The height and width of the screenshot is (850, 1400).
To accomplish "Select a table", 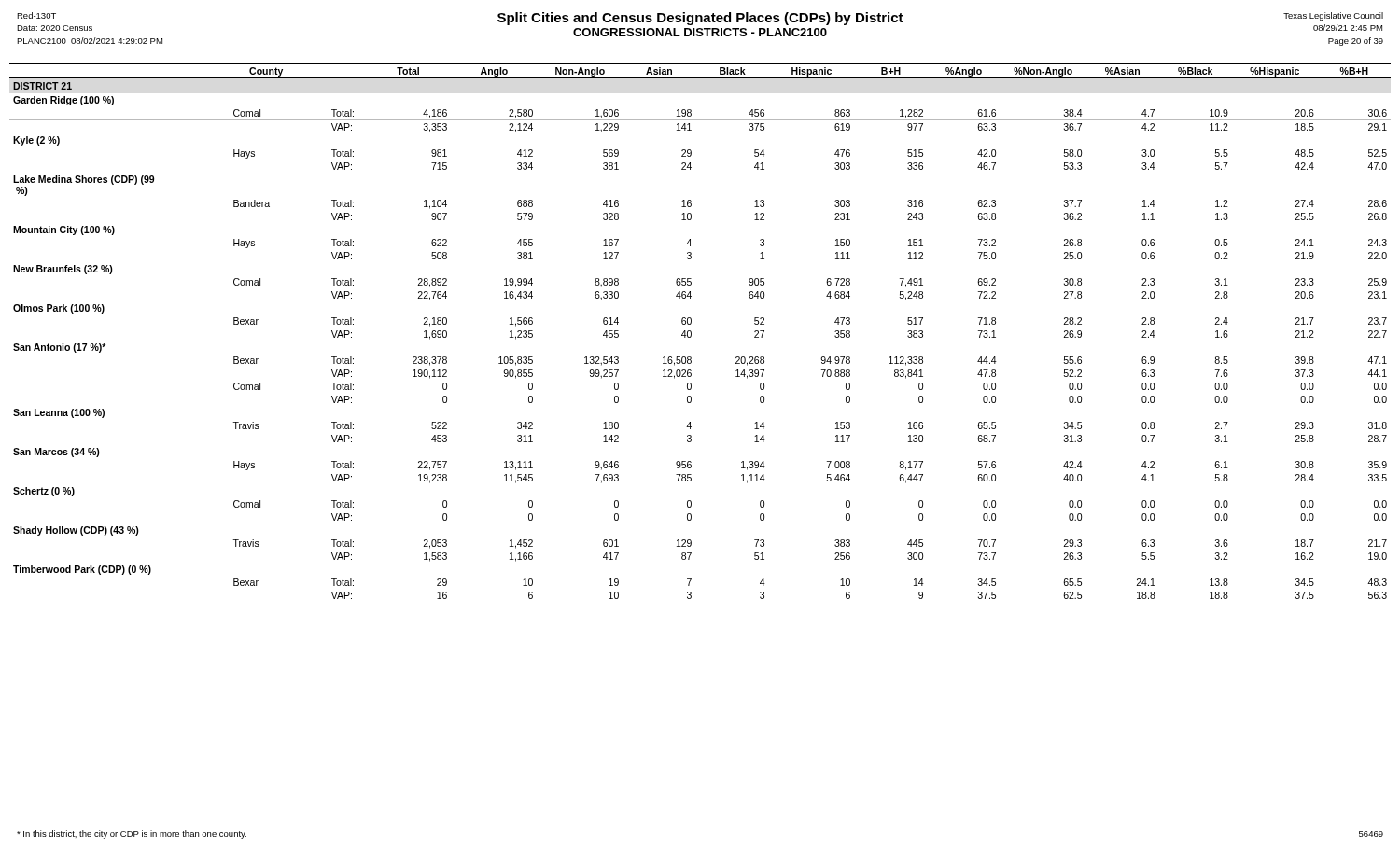I will point(700,333).
